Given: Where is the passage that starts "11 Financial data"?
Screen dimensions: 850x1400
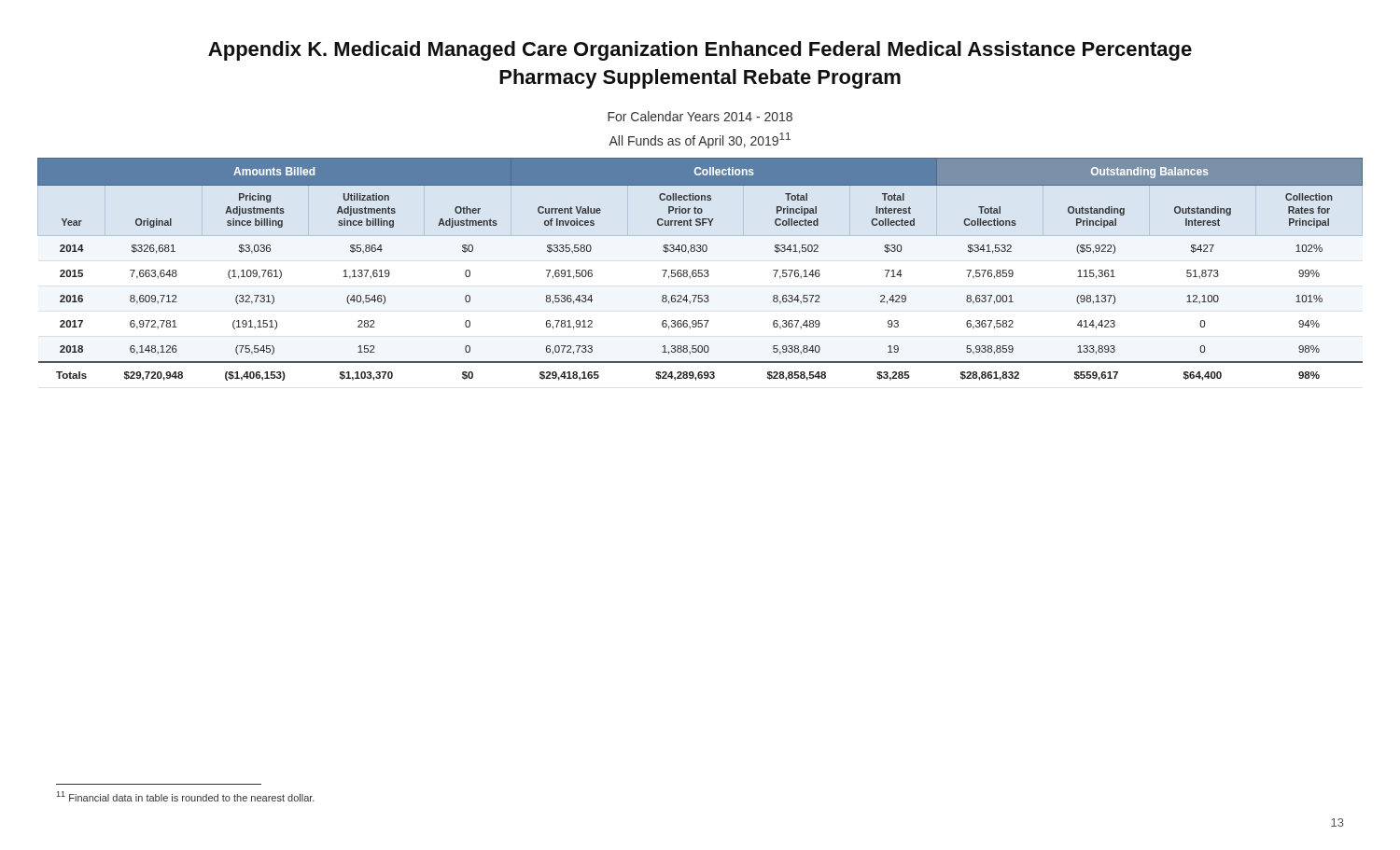Looking at the screenshot, I should click(186, 796).
